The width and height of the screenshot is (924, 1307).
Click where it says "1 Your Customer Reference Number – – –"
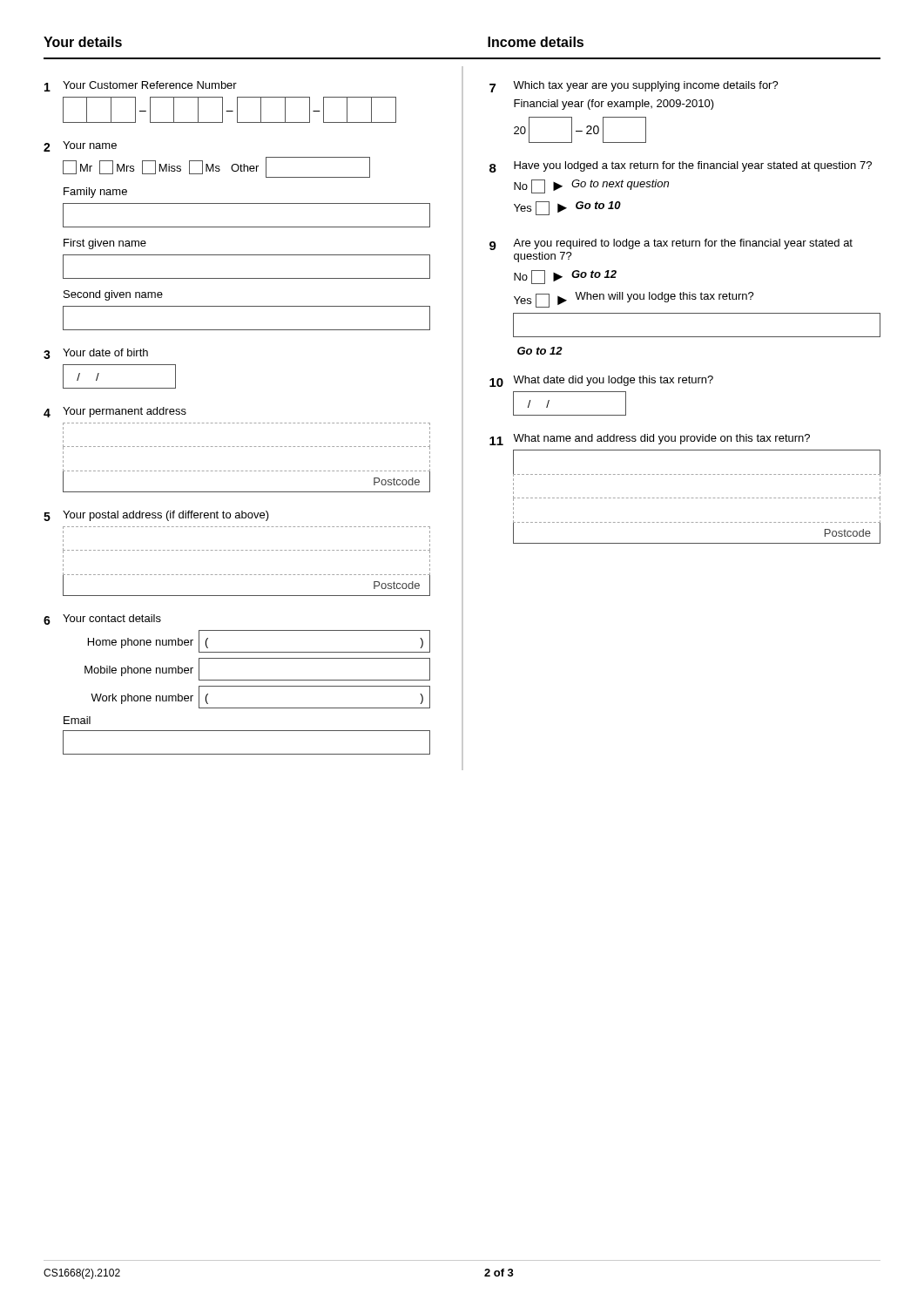(237, 101)
